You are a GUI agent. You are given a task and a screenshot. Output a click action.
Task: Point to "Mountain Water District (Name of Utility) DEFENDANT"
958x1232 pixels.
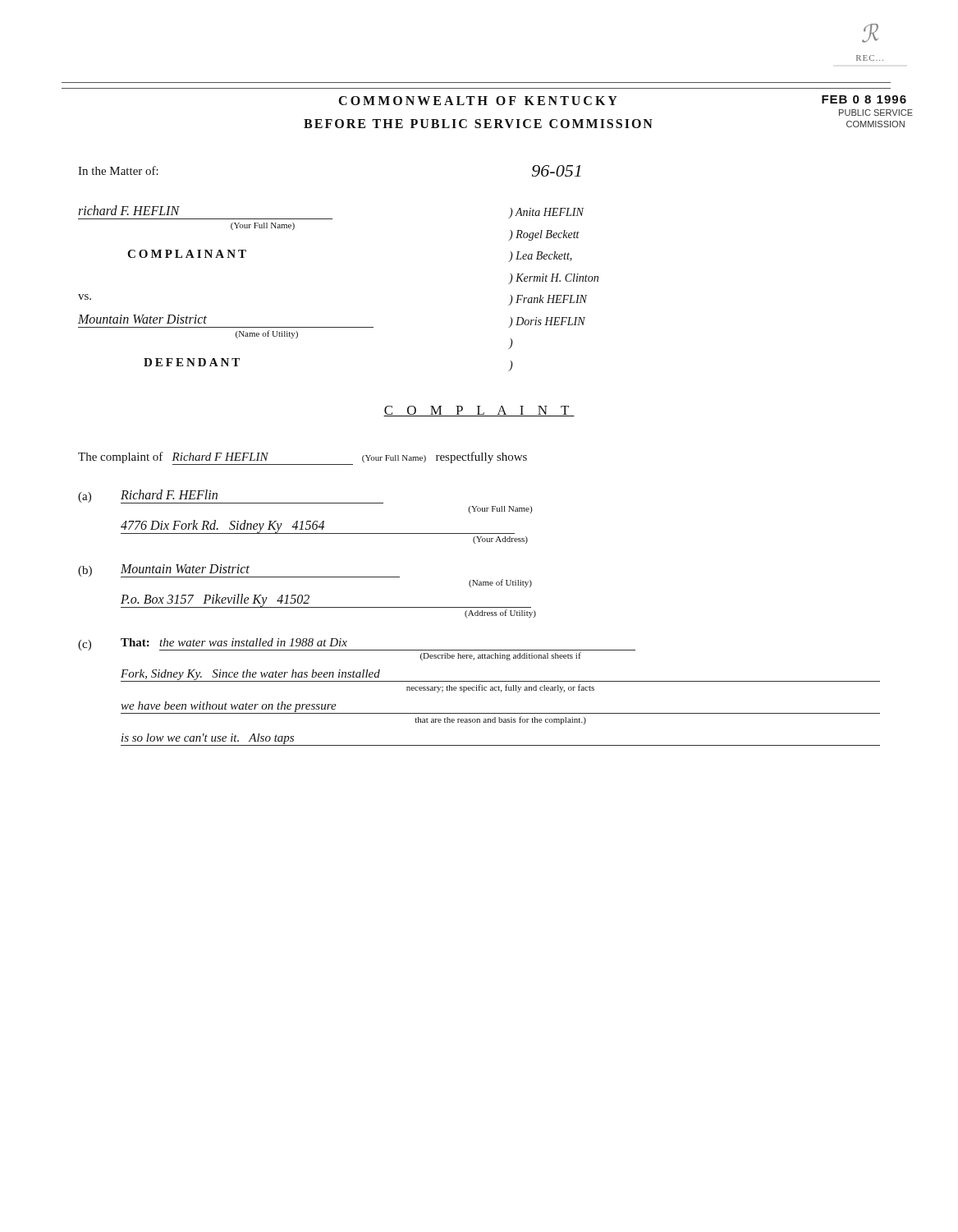267,341
